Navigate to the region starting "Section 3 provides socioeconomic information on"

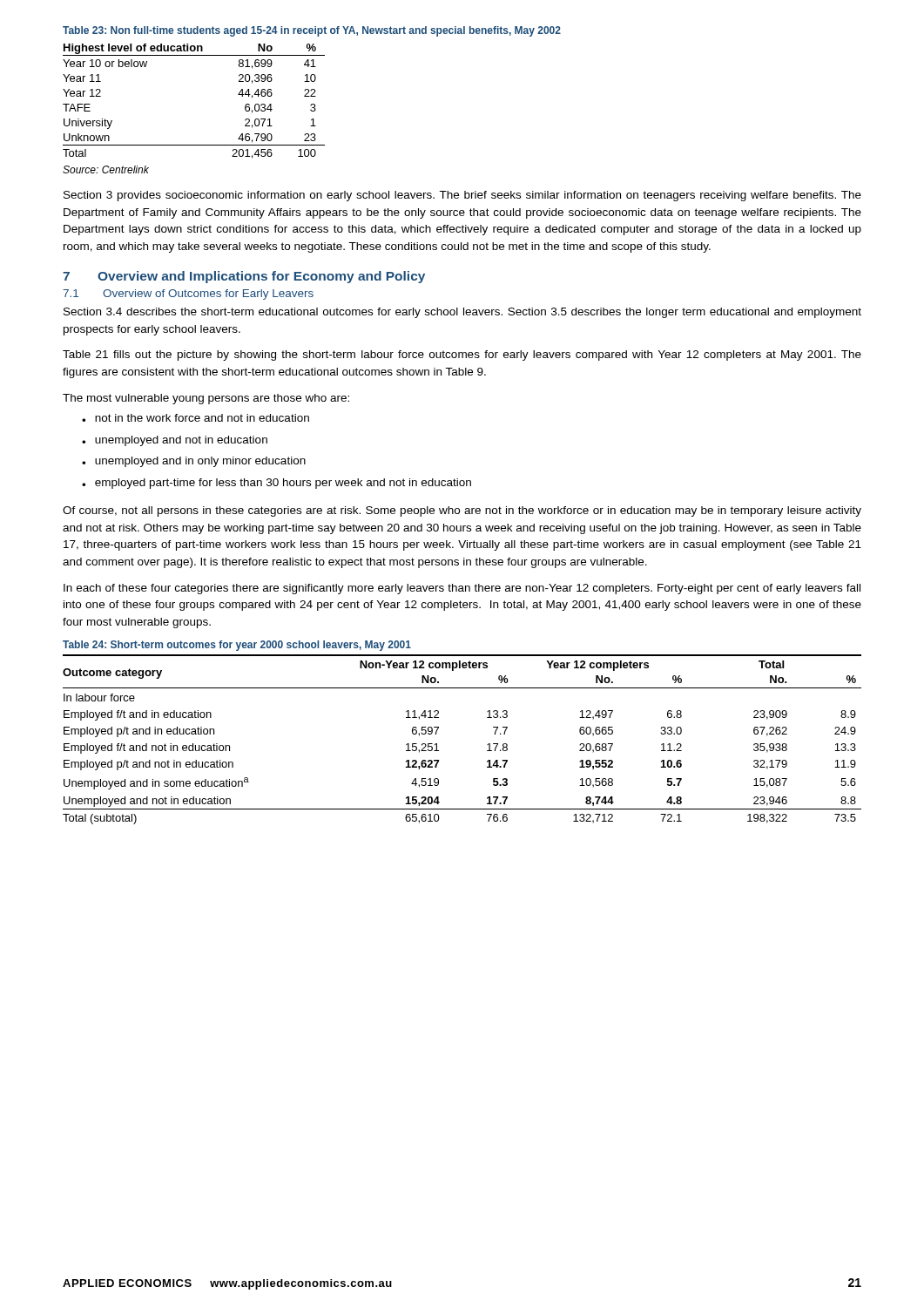tap(462, 220)
